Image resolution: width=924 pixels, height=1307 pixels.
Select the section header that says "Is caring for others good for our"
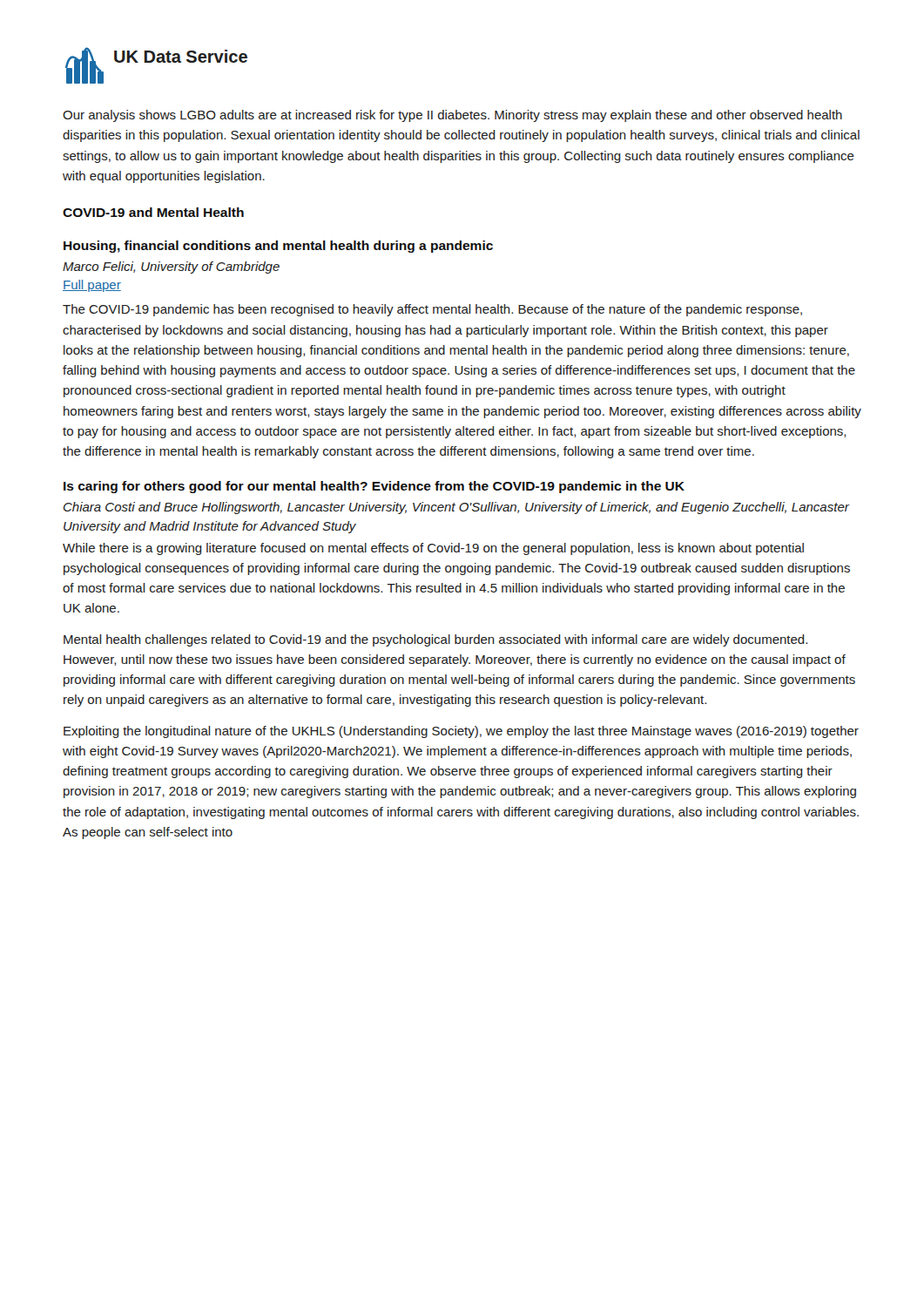click(374, 486)
